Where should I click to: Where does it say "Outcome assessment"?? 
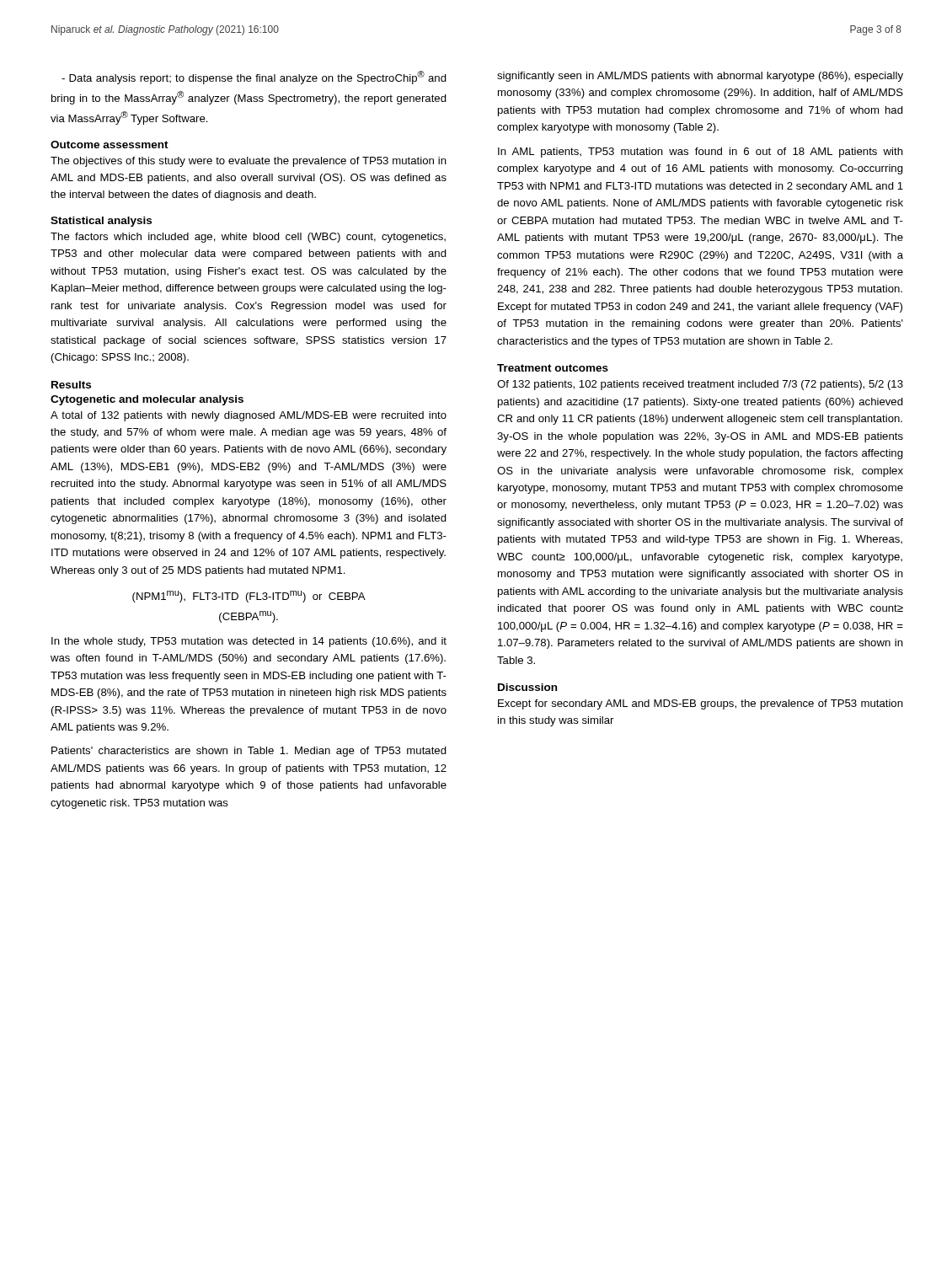tap(109, 144)
